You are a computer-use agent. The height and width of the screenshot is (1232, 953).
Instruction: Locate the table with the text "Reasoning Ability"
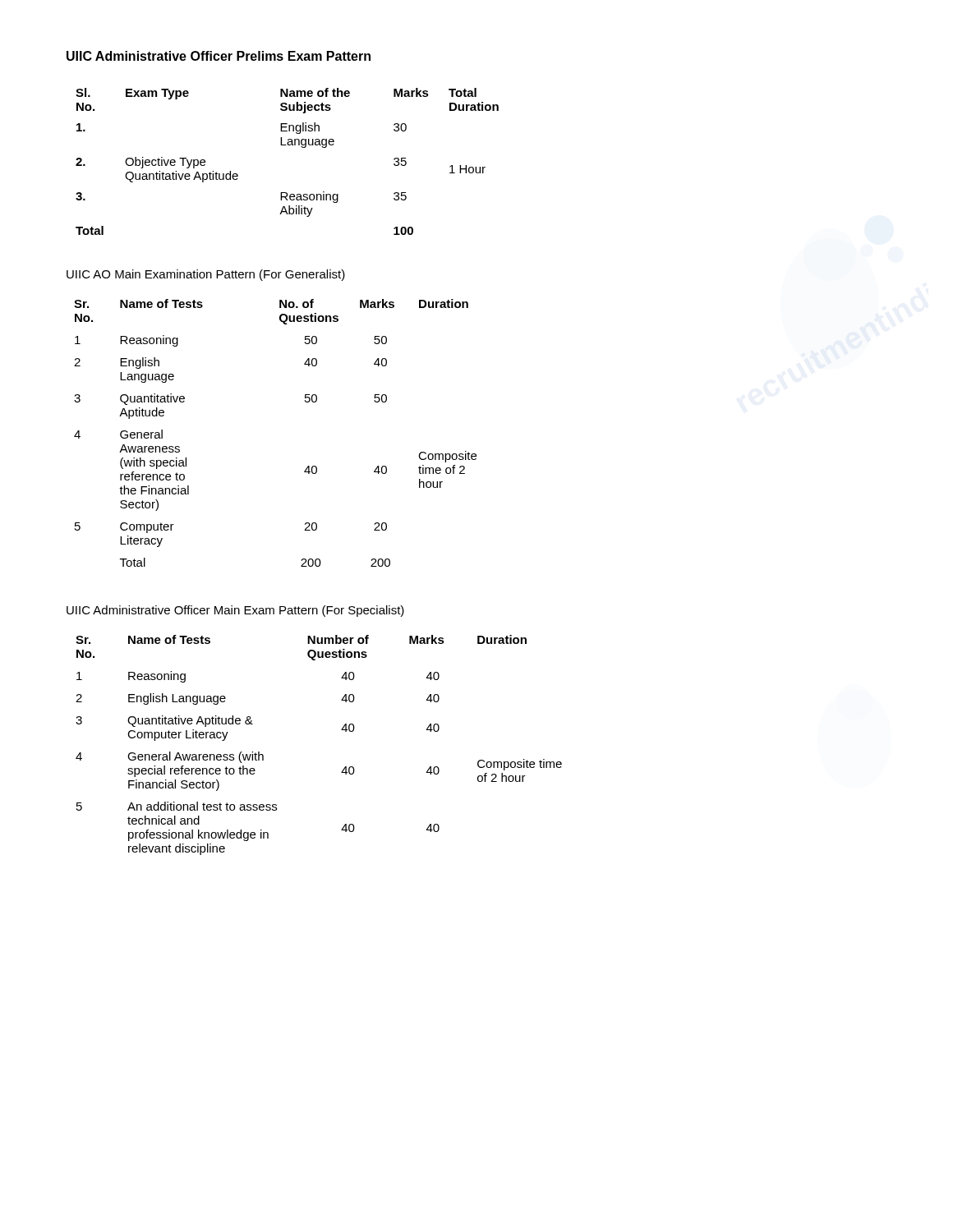point(476,161)
